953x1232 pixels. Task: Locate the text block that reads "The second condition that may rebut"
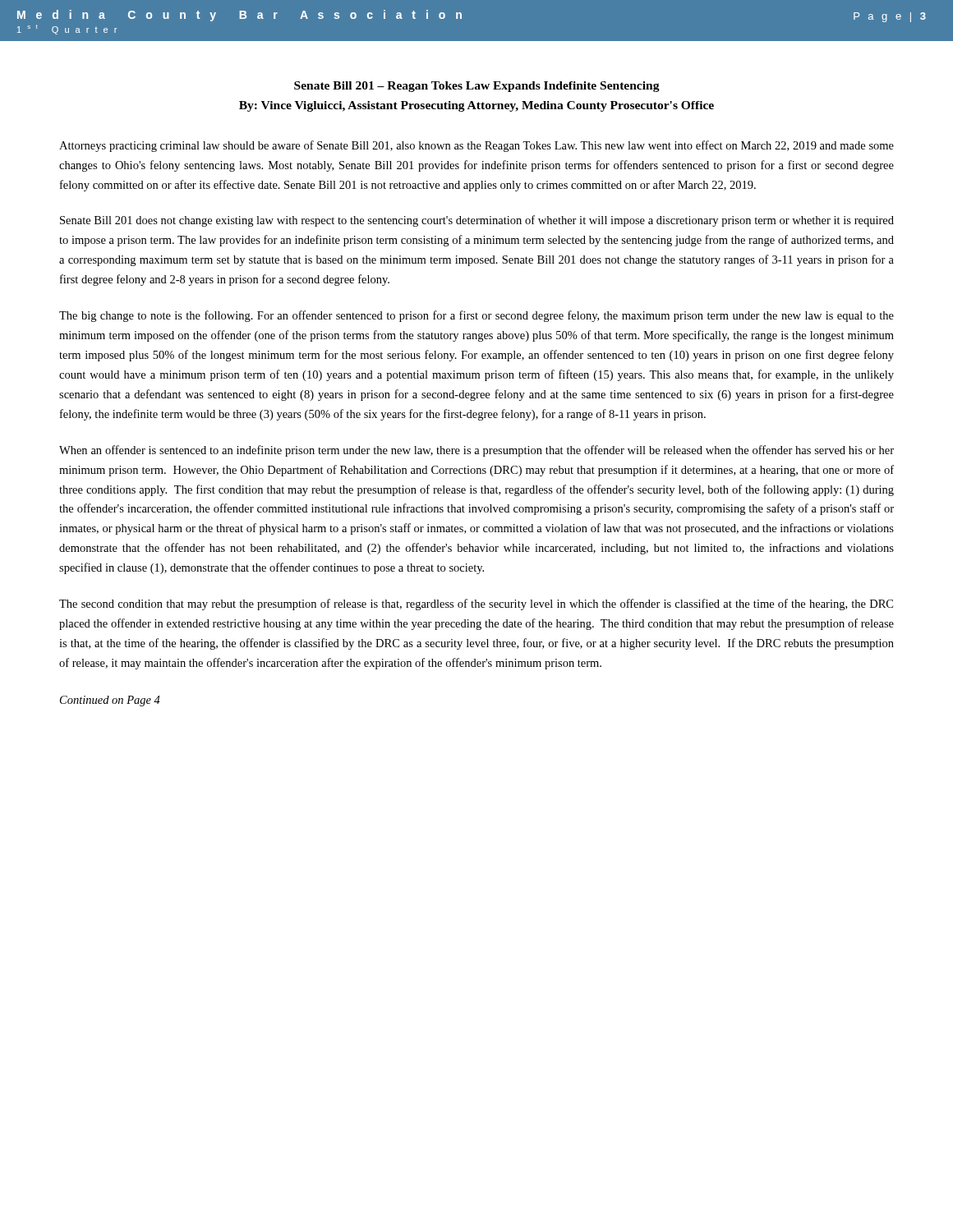pyautogui.click(x=476, y=633)
